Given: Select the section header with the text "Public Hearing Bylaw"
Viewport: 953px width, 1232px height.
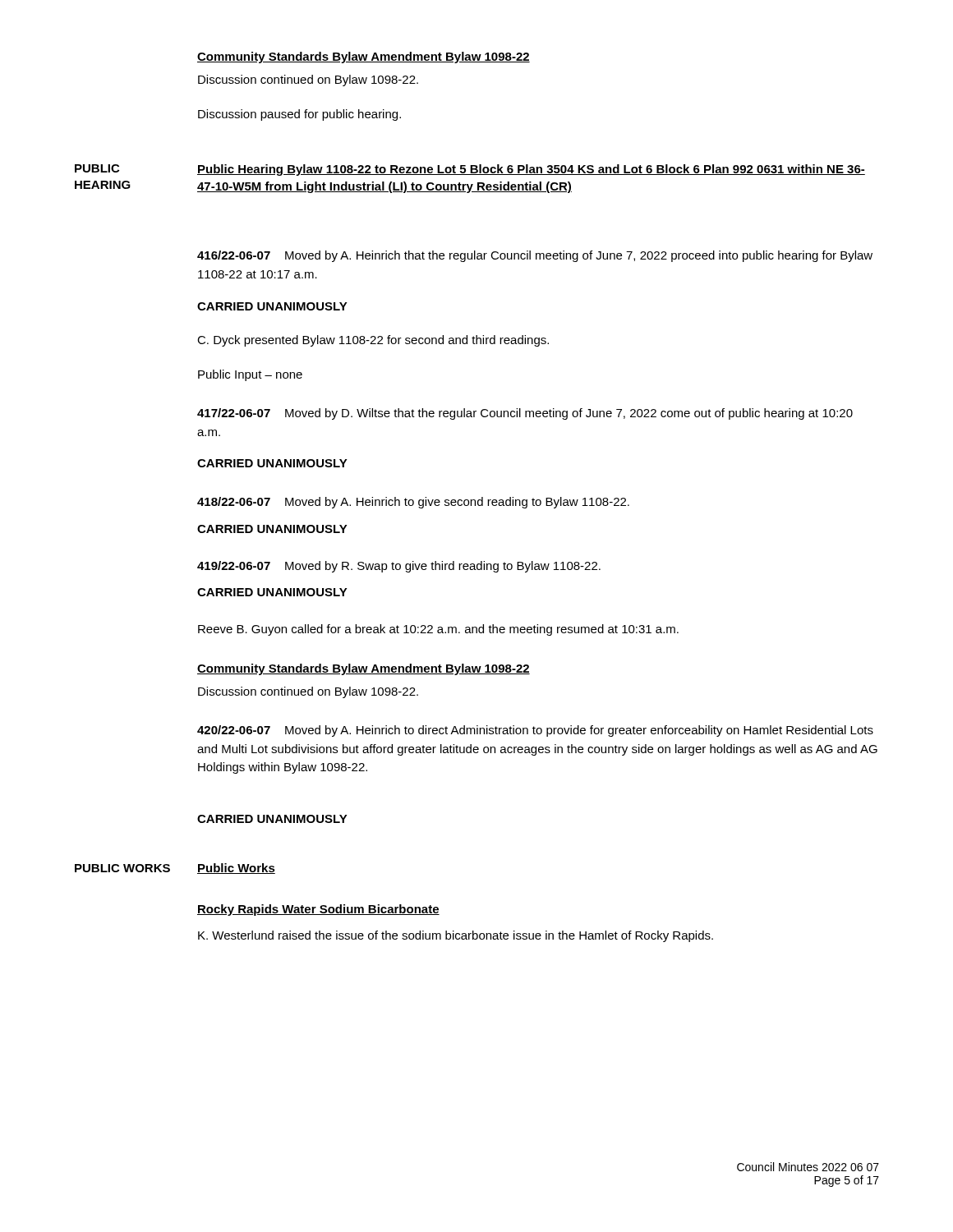Looking at the screenshot, I should 531,177.
